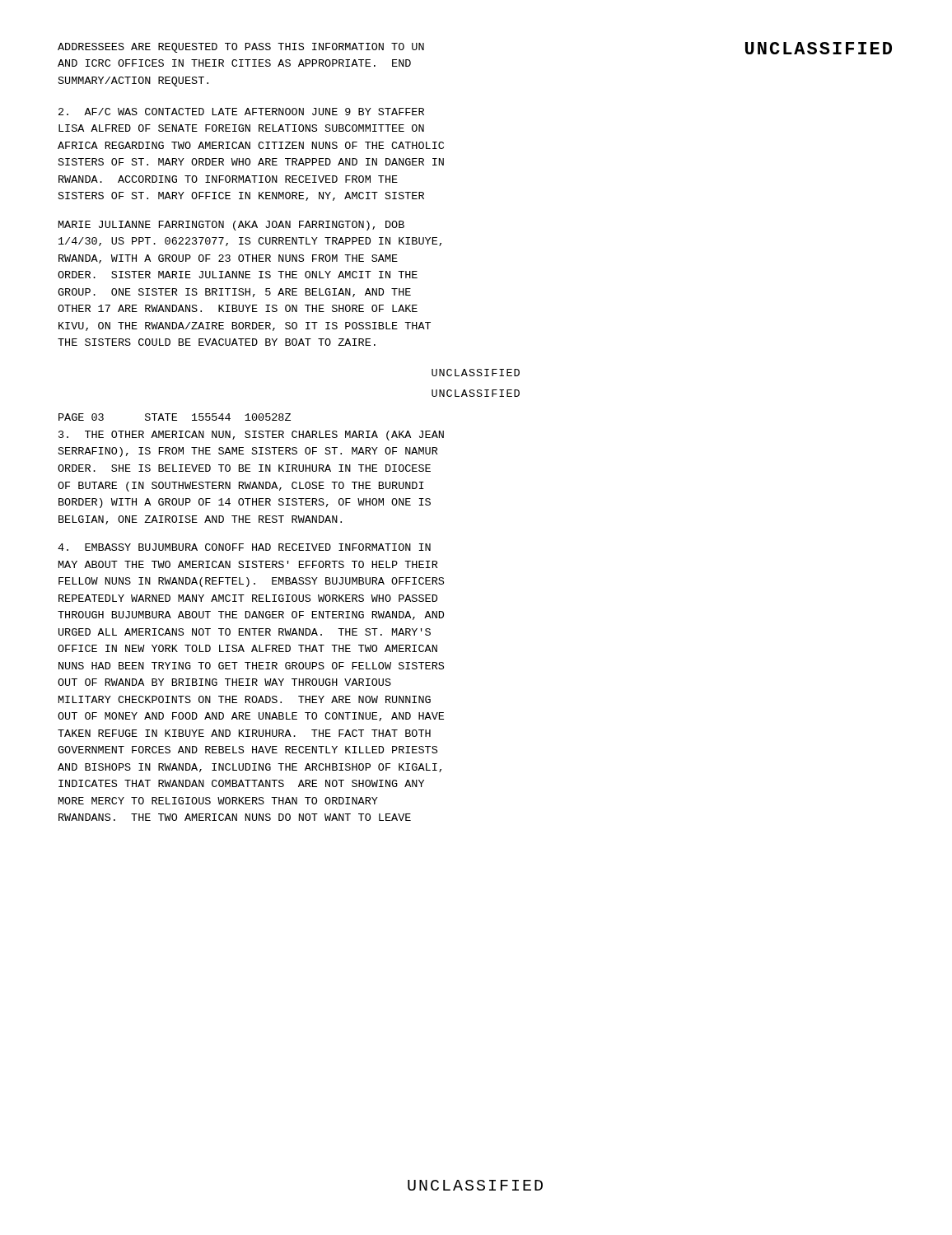The width and height of the screenshot is (952, 1235).
Task: Click on the text that says "PAGE 03 STATE 155544 100528Z"
Action: tap(174, 418)
